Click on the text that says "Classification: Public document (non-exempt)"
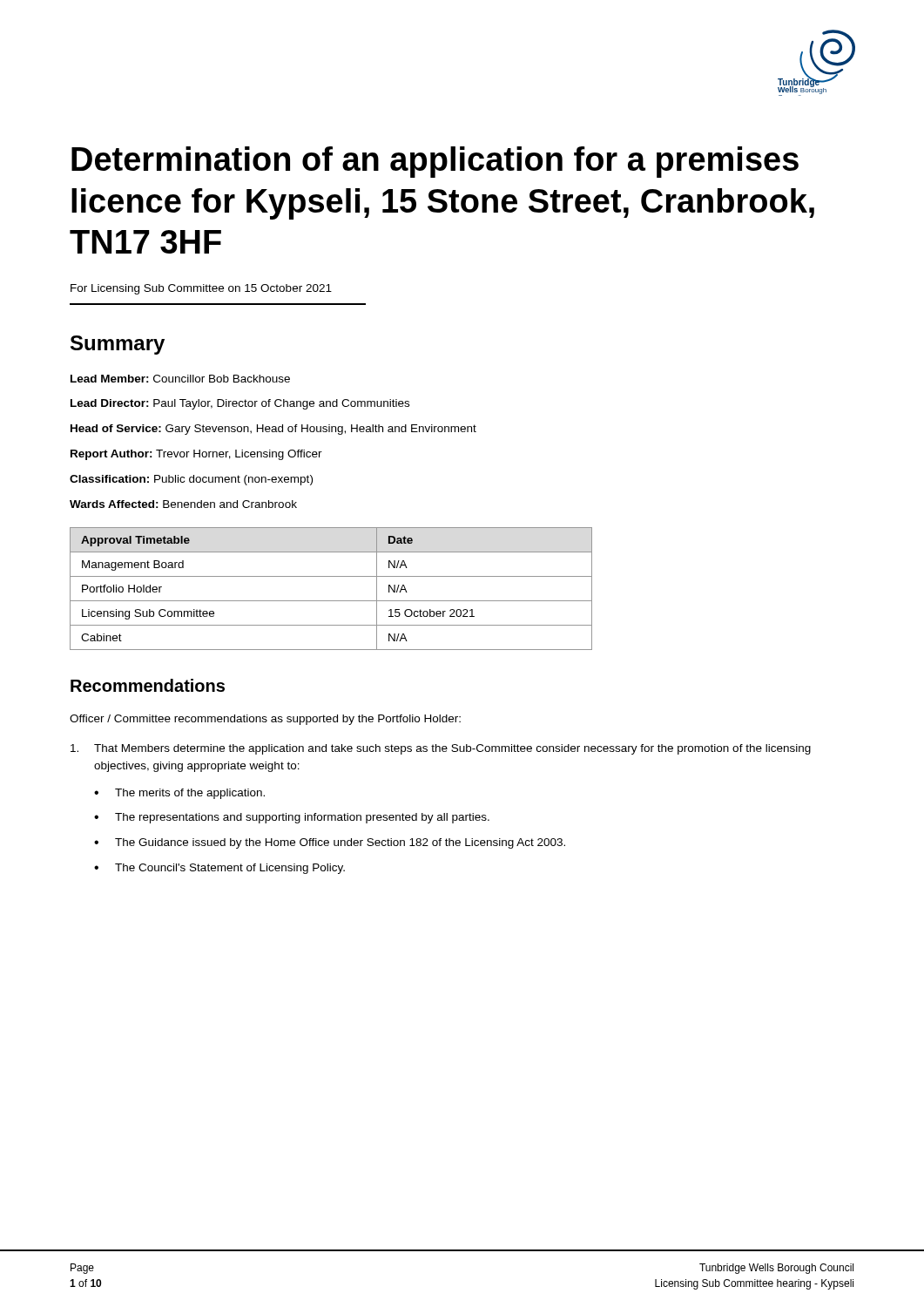 tap(192, 479)
